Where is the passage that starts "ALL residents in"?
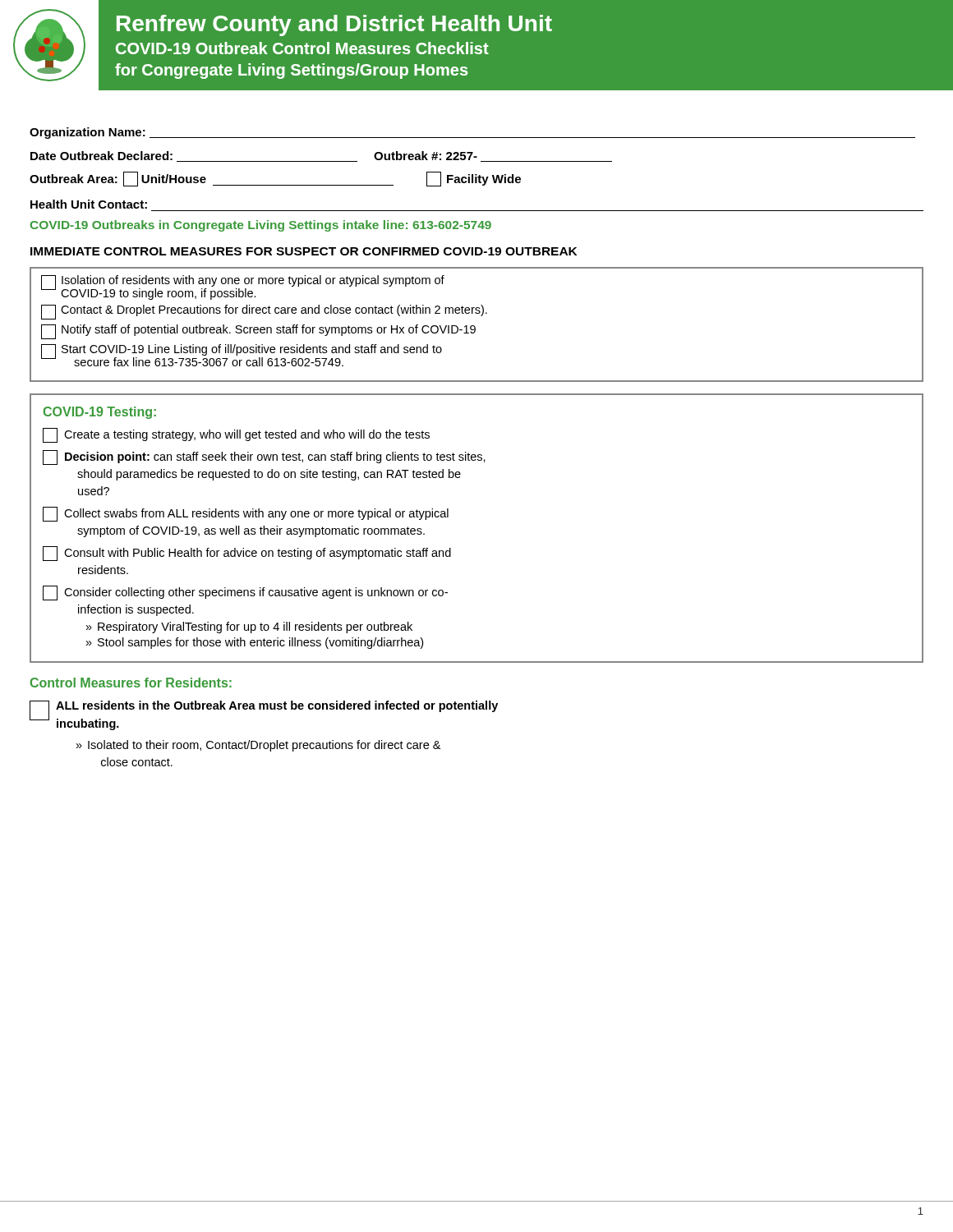Viewport: 953px width, 1232px height. tap(264, 715)
